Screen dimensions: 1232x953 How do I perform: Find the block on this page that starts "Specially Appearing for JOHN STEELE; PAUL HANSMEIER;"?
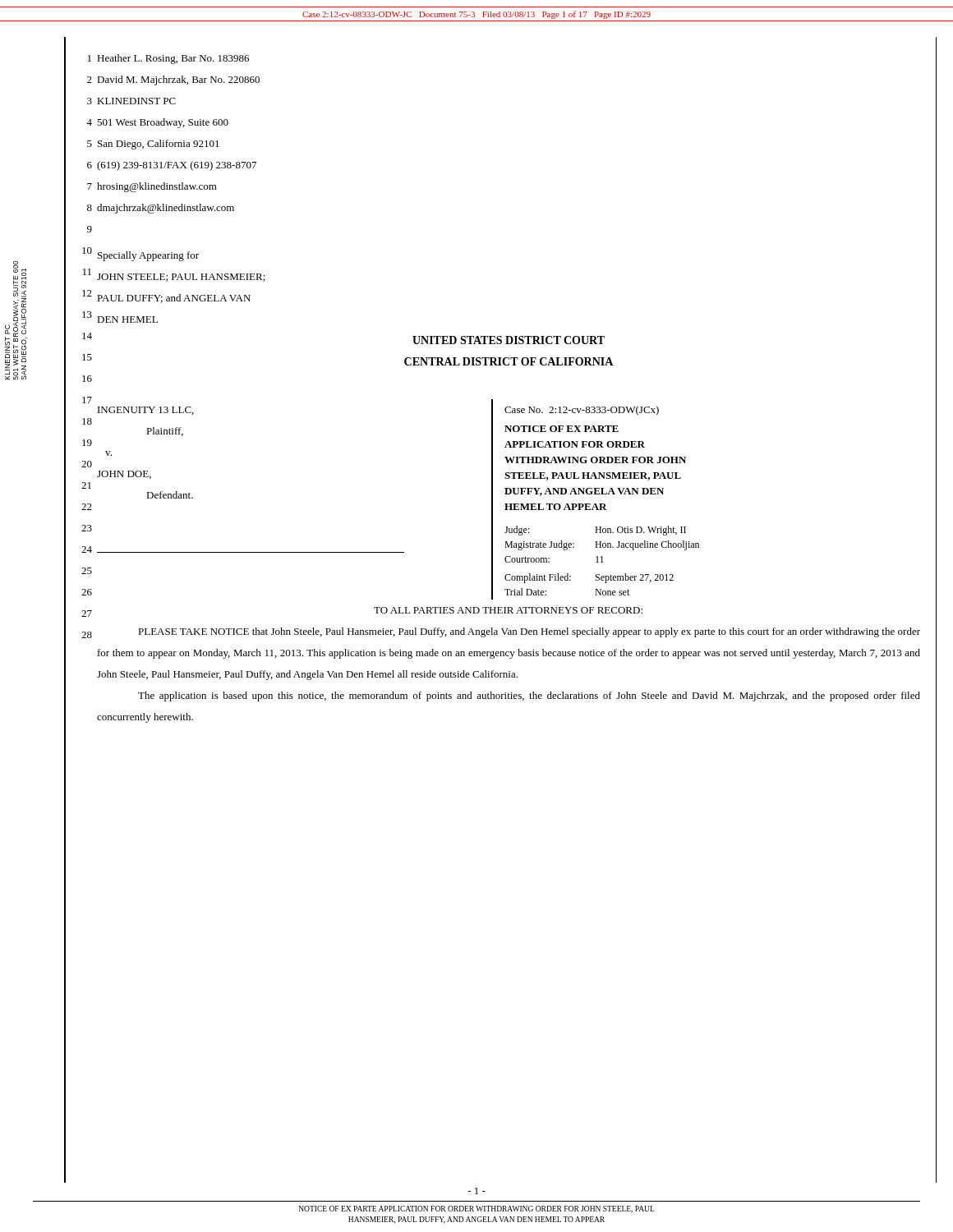148,256
